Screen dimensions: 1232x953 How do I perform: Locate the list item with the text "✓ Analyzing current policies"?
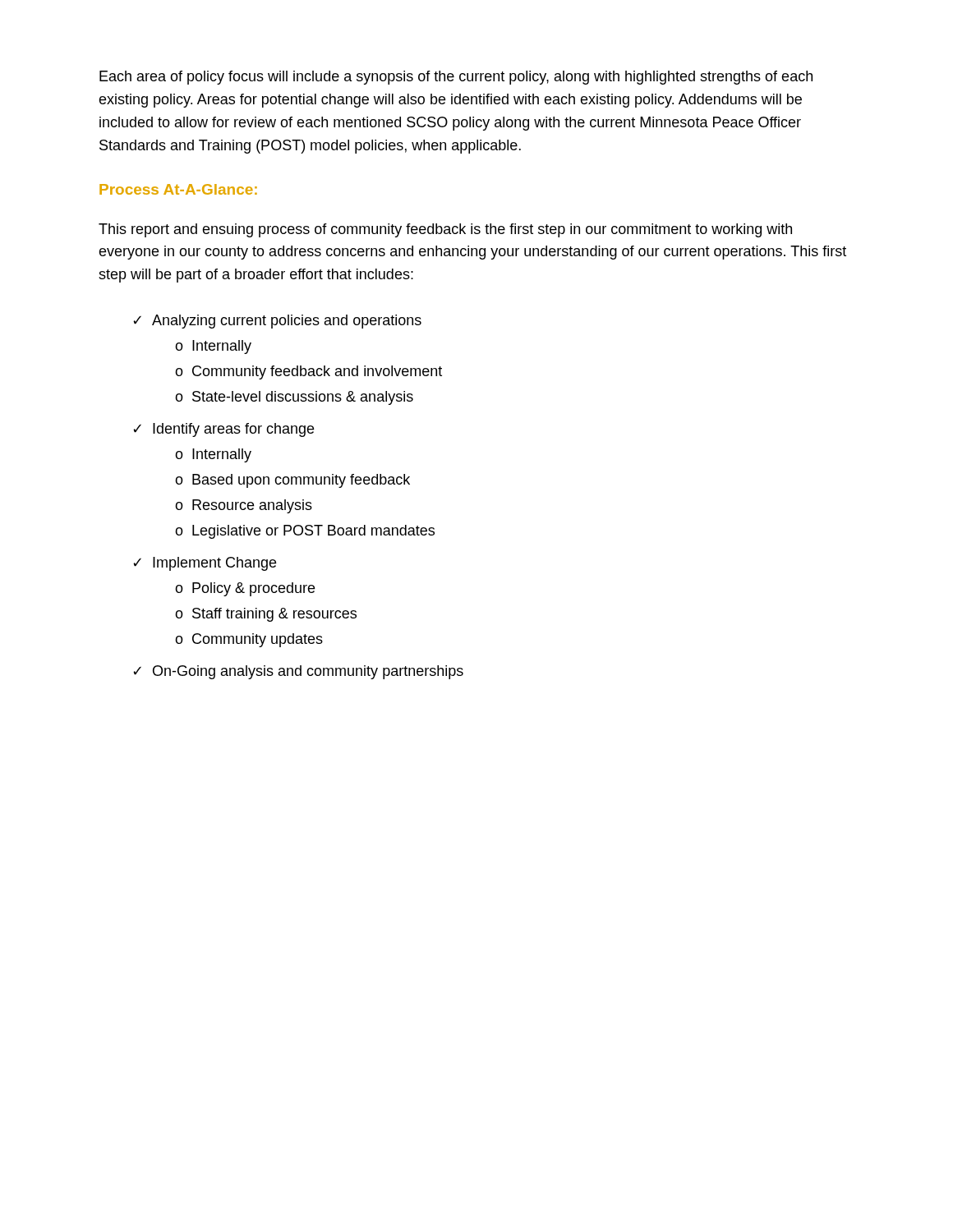(x=287, y=362)
